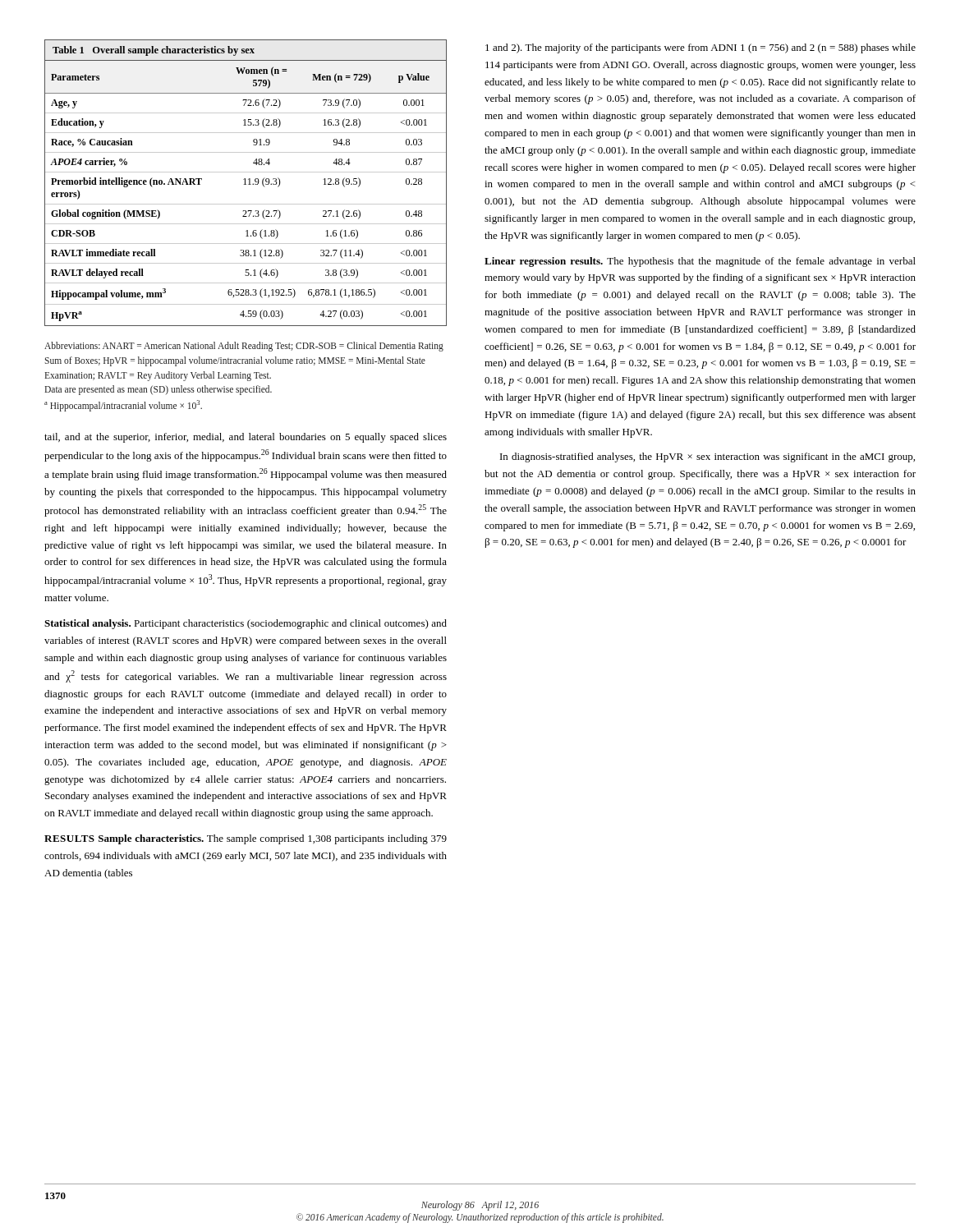
Task: Locate the block of text that opens with "1 and 2). The majority"
Action: pos(700,141)
